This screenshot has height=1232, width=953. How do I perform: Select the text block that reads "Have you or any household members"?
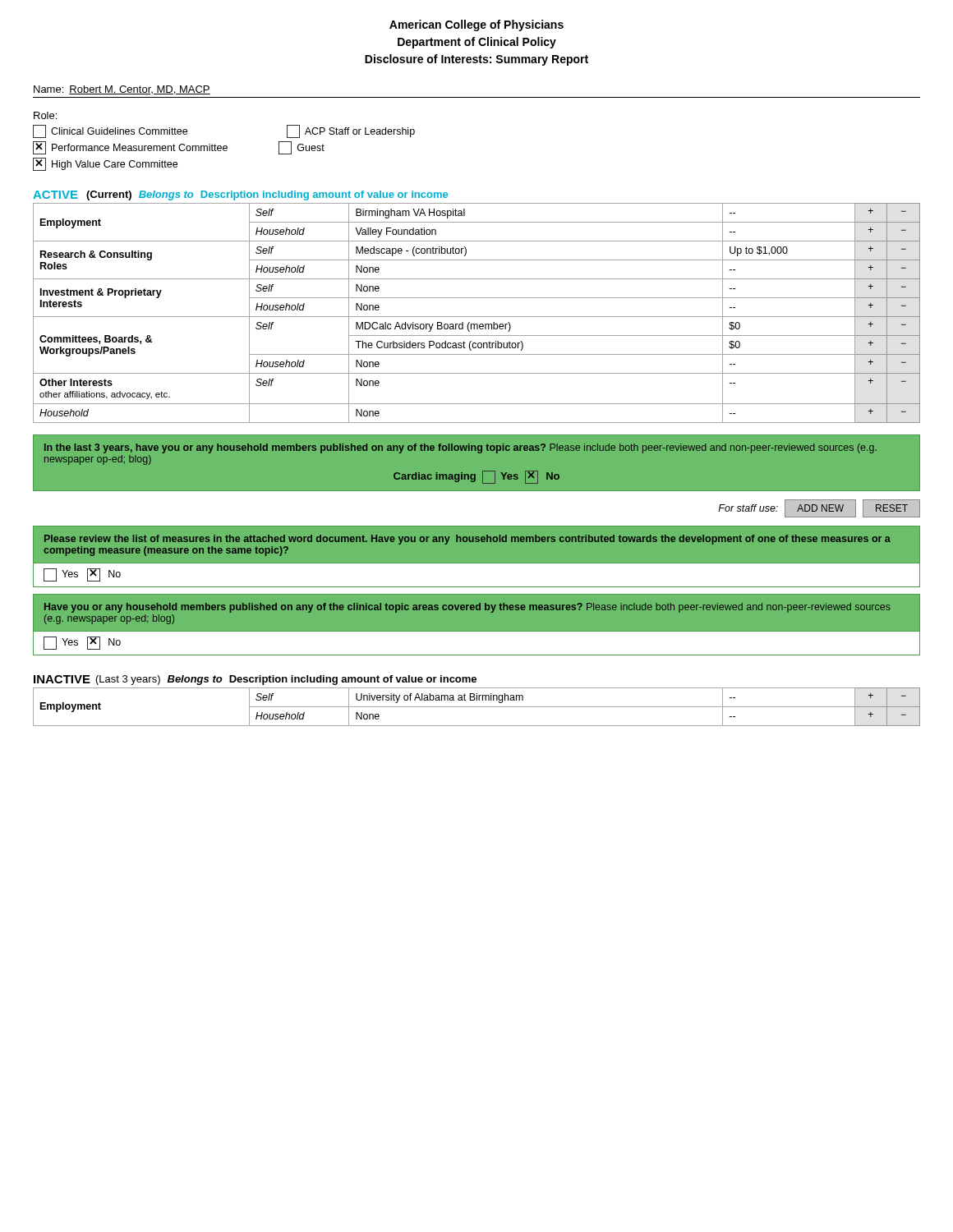tap(476, 624)
